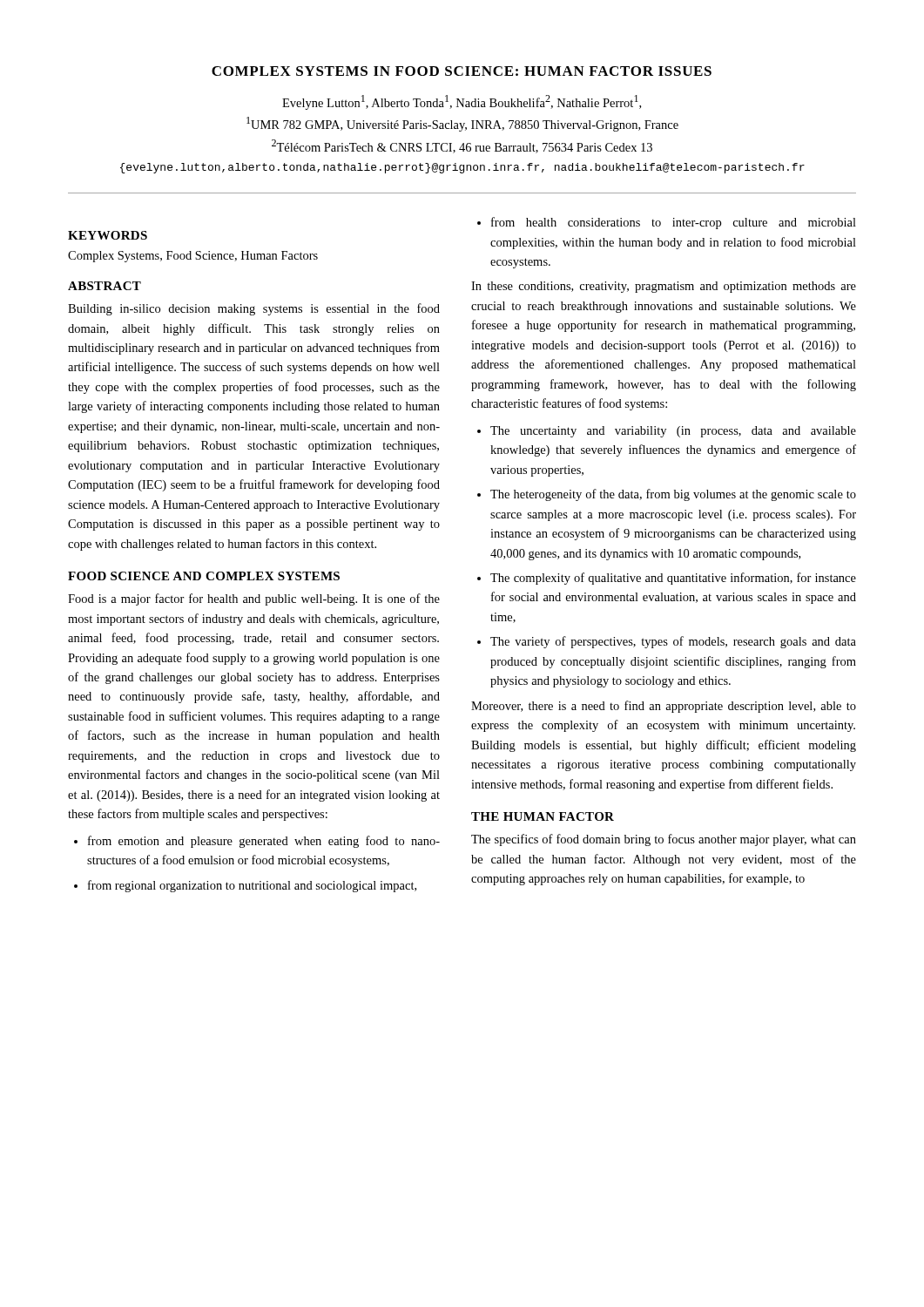Locate the title that opens with "COMPLEX SYSTEMS IN"

click(462, 71)
